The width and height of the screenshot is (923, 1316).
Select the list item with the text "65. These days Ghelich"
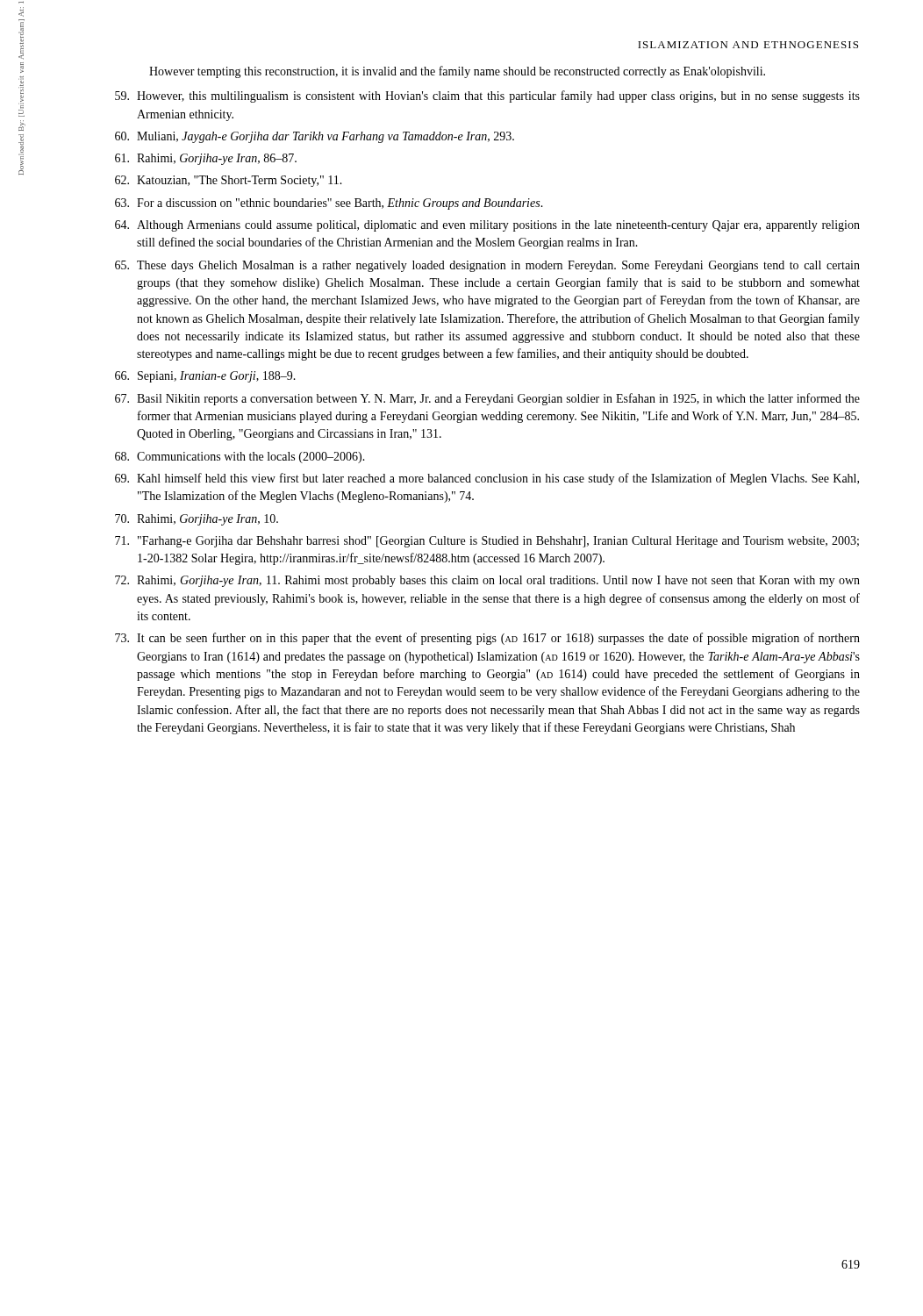(x=478, y=310)
